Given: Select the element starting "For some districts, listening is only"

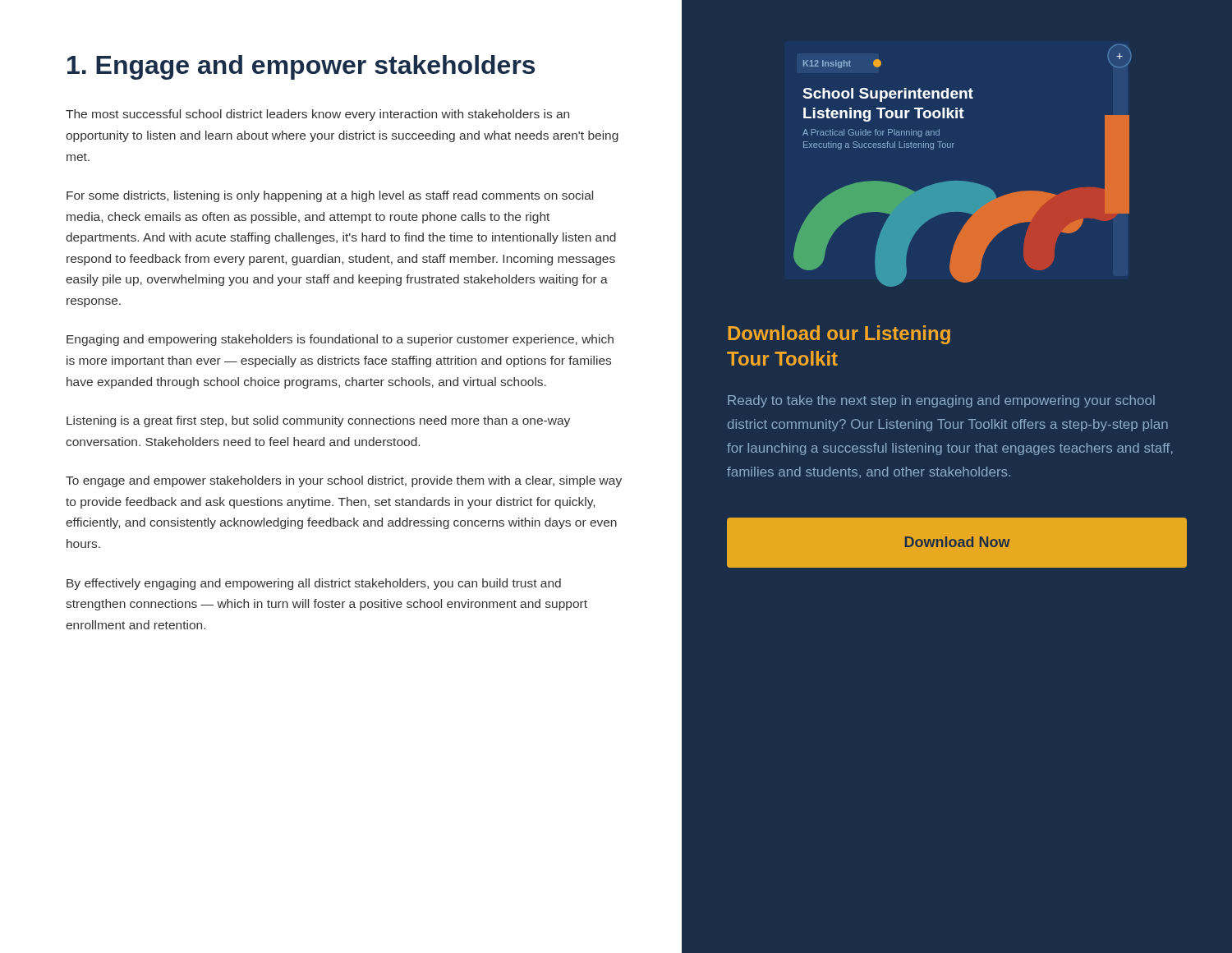Looking at the screenshot, I should [x=345, y=248].
